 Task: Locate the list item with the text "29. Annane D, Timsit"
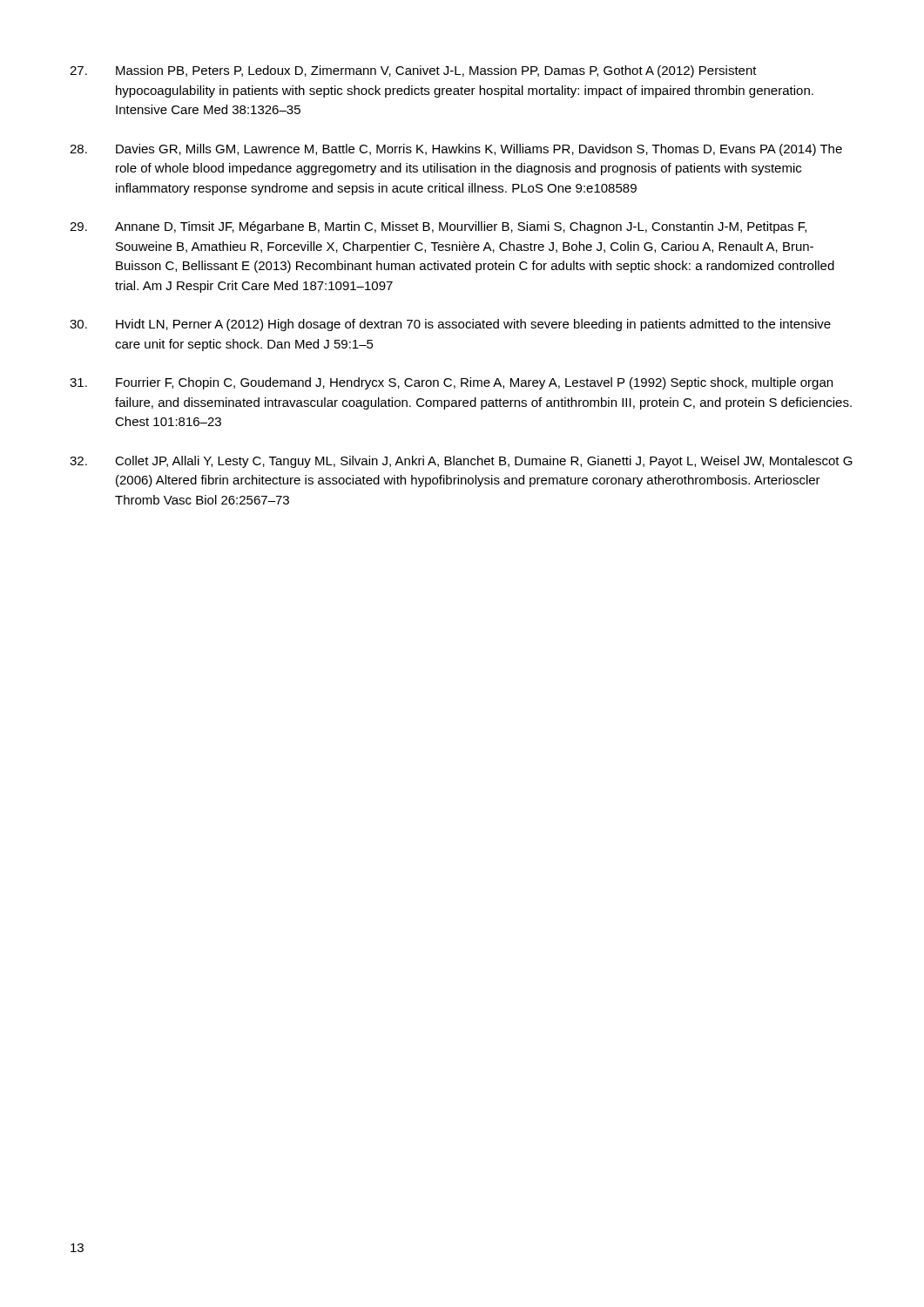pos(462,256)
